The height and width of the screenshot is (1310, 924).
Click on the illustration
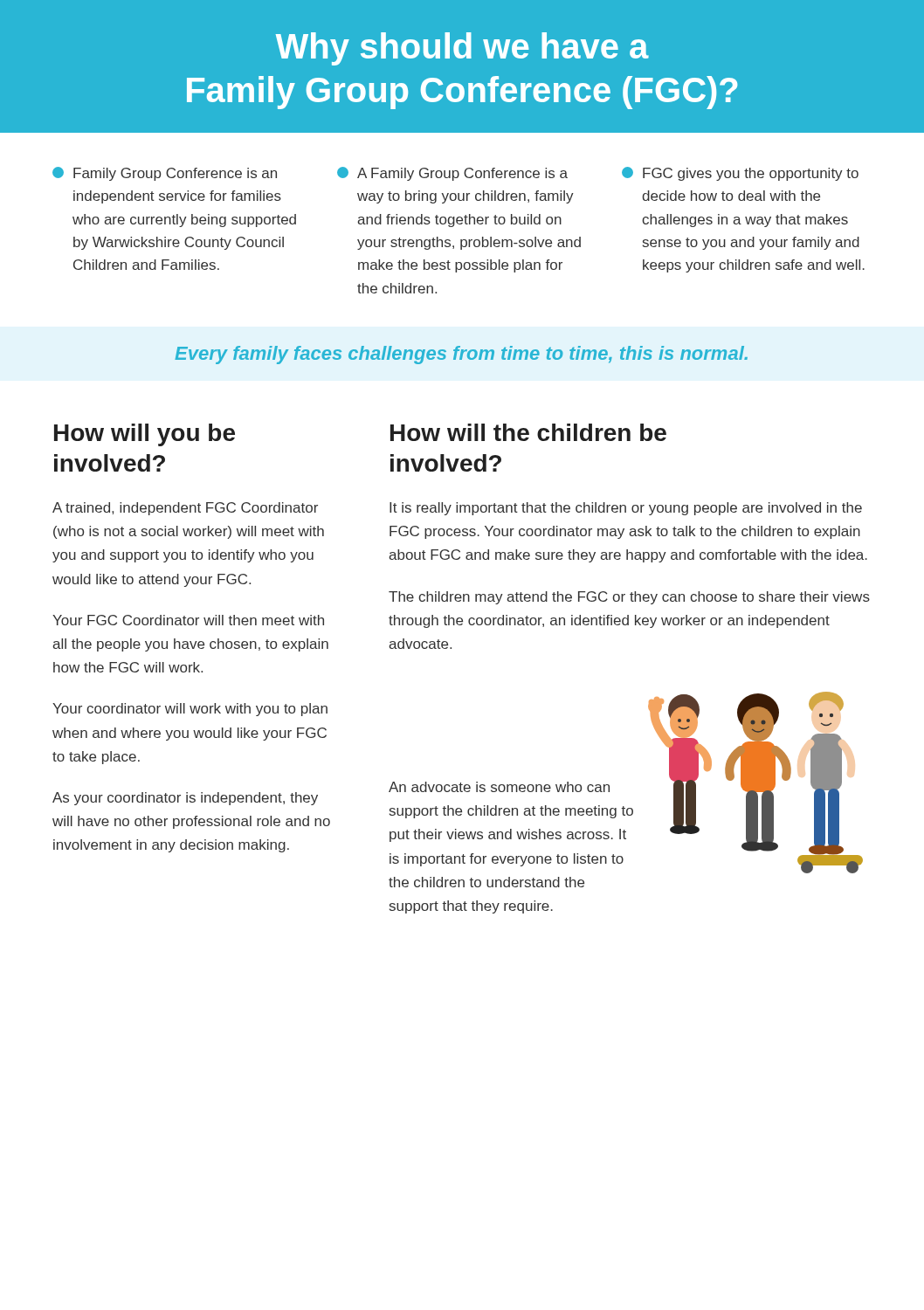754,796
